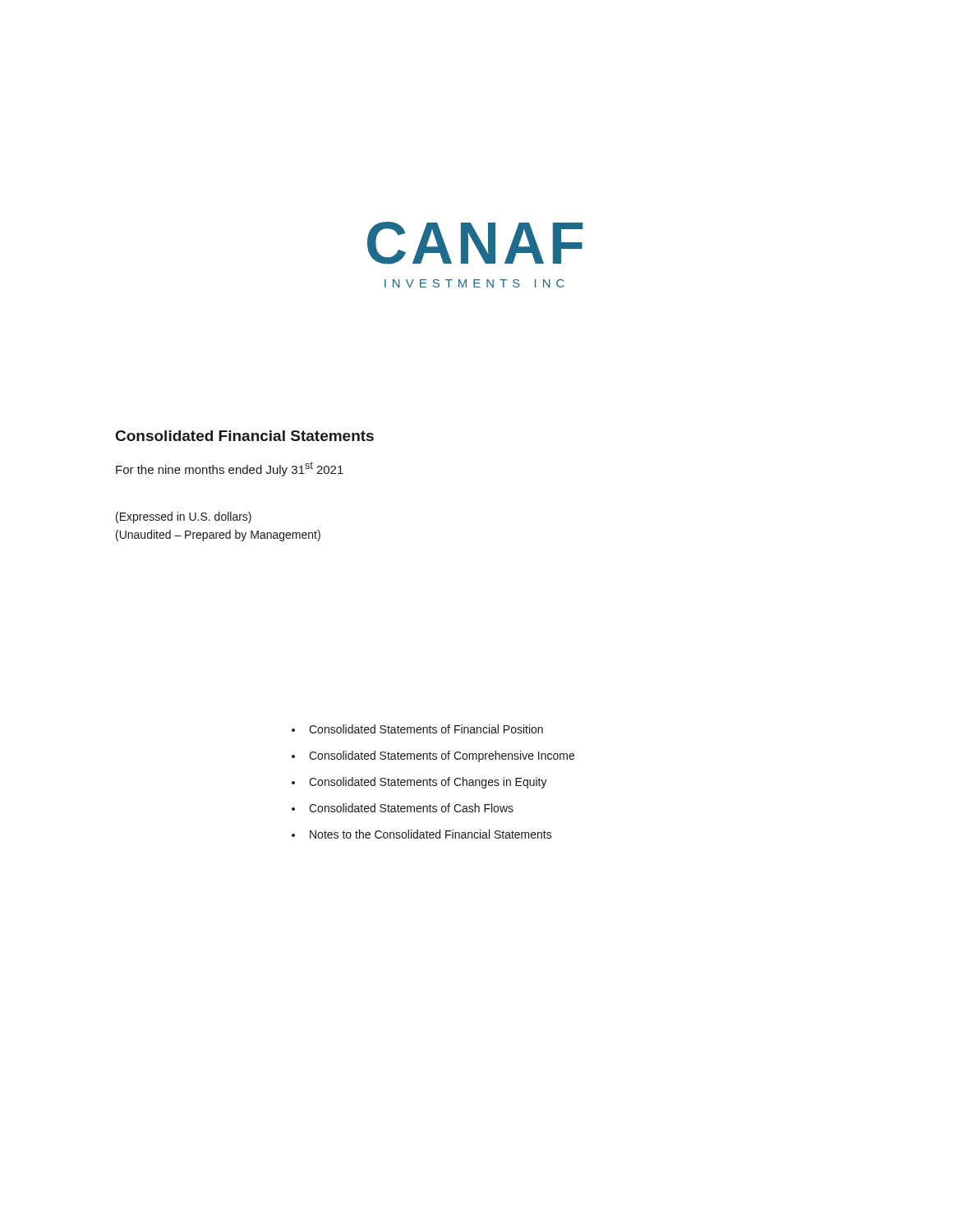This screenshot has height=1232, width=953.
Task: Locate the passage starting "Consolidated Statements of Changes"
Action: point(428,782)
